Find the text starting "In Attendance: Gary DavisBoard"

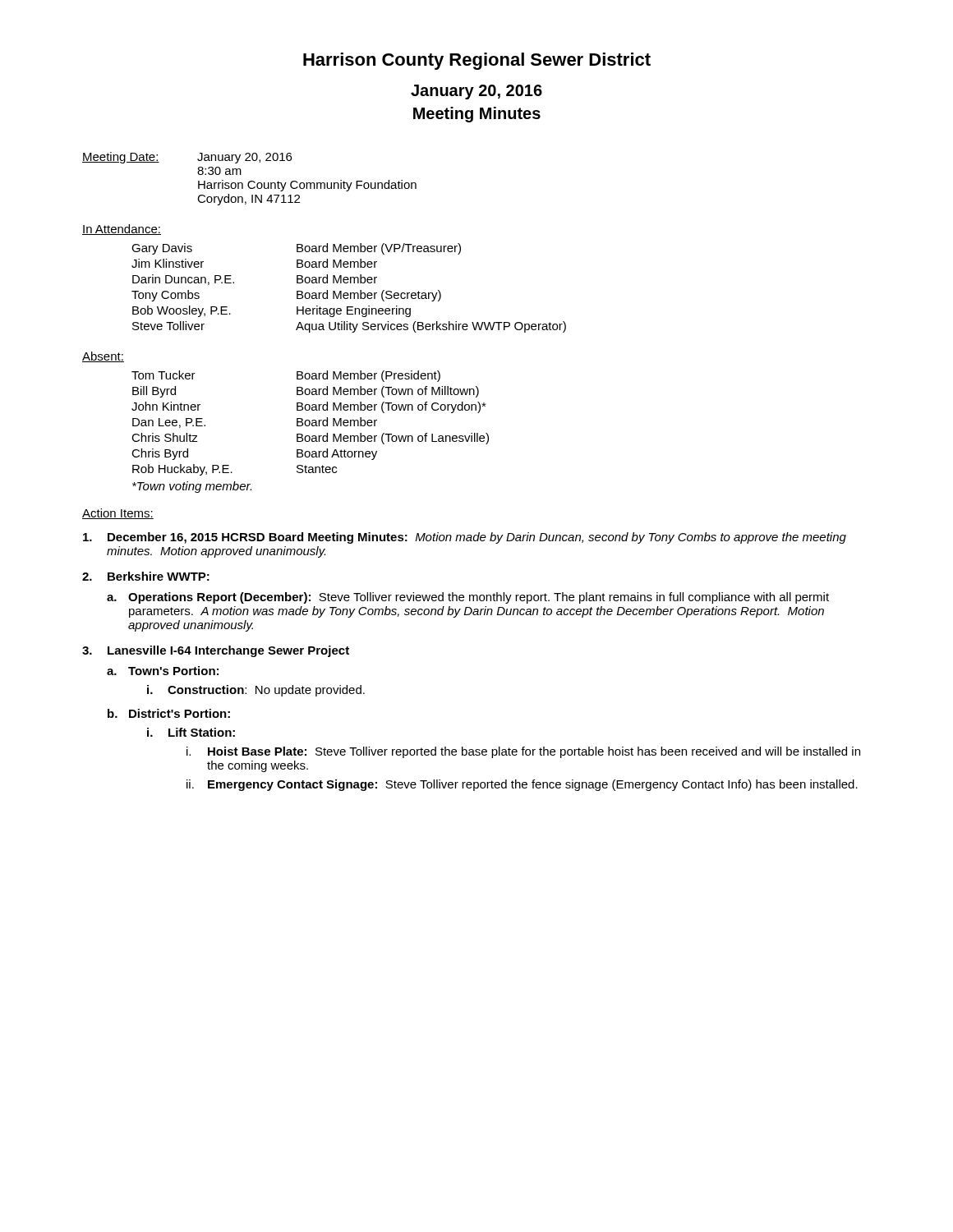pyautogui.click(x=122, y=230)
